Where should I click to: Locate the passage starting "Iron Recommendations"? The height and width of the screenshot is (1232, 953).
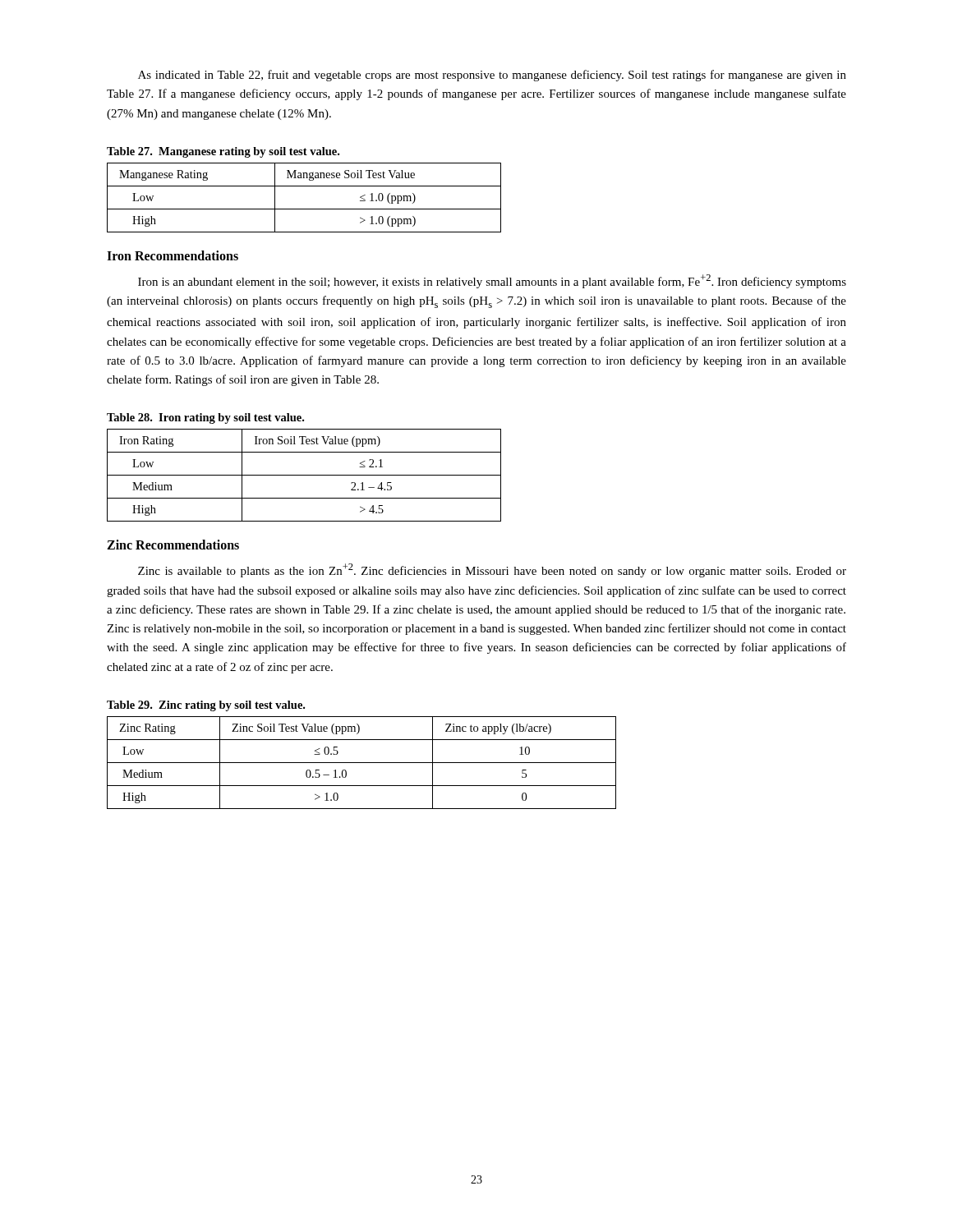point(173,256)
